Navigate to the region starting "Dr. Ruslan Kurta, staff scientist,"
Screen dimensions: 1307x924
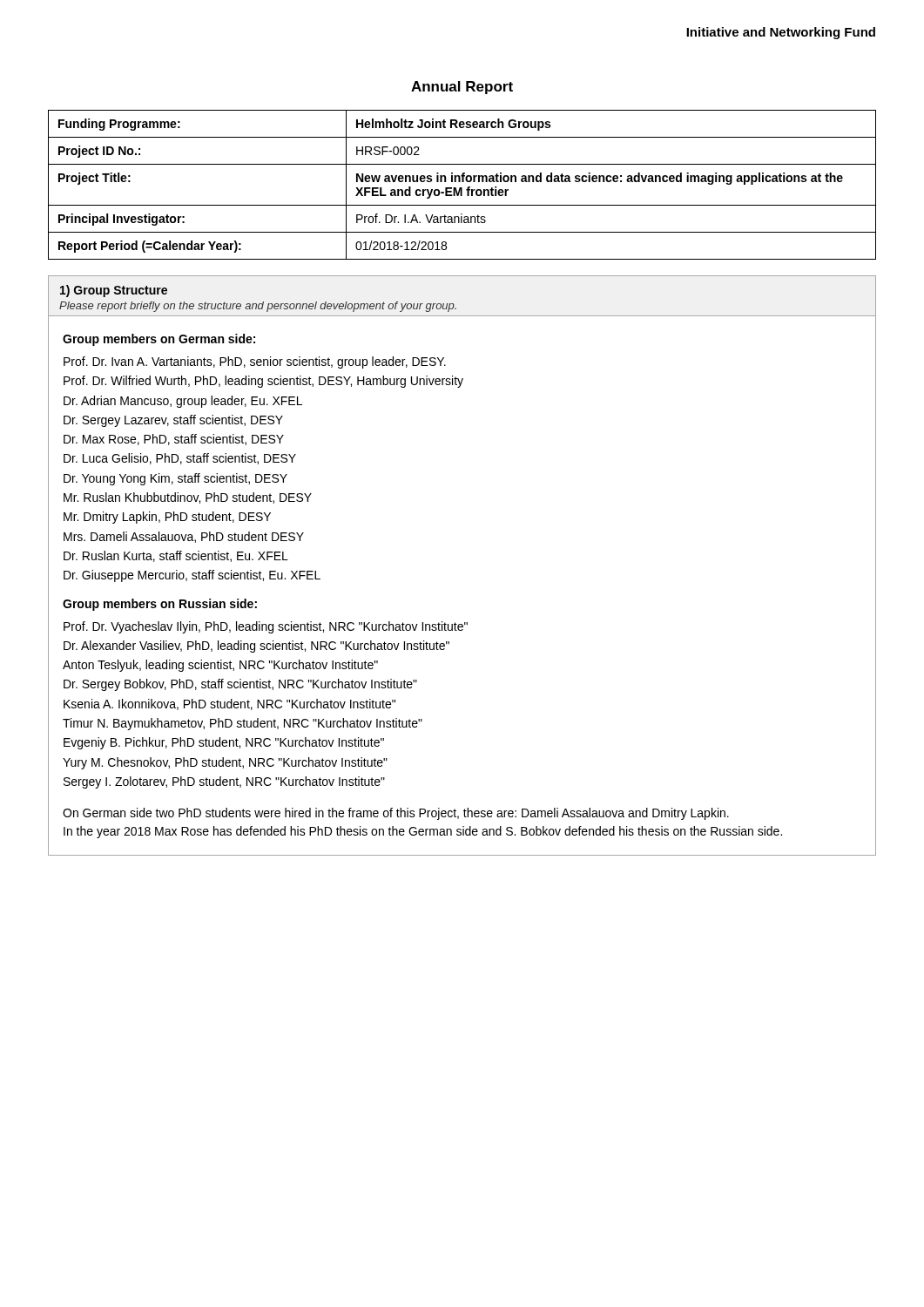175,556
